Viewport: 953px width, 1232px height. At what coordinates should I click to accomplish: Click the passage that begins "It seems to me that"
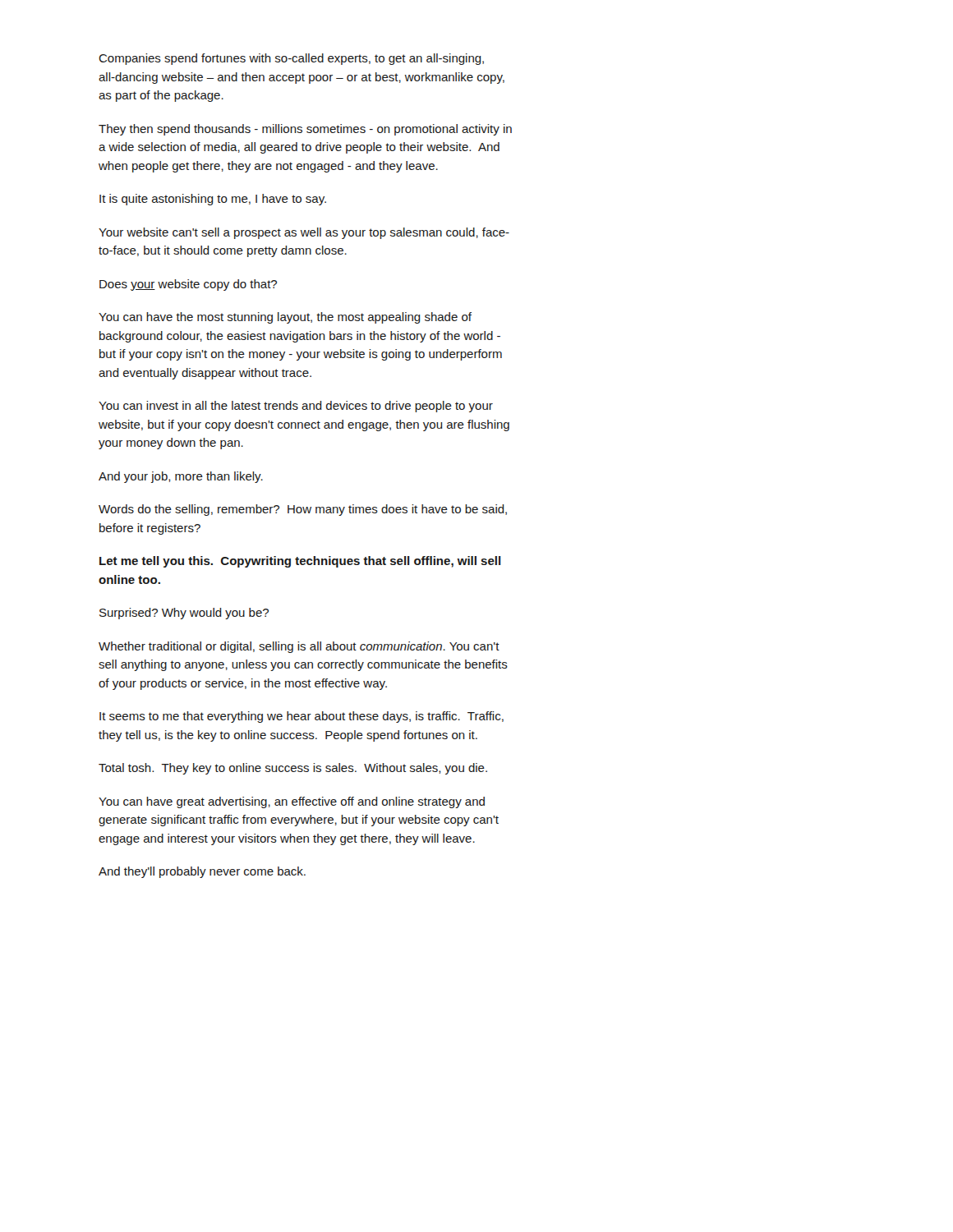click(x=301, y=725)
